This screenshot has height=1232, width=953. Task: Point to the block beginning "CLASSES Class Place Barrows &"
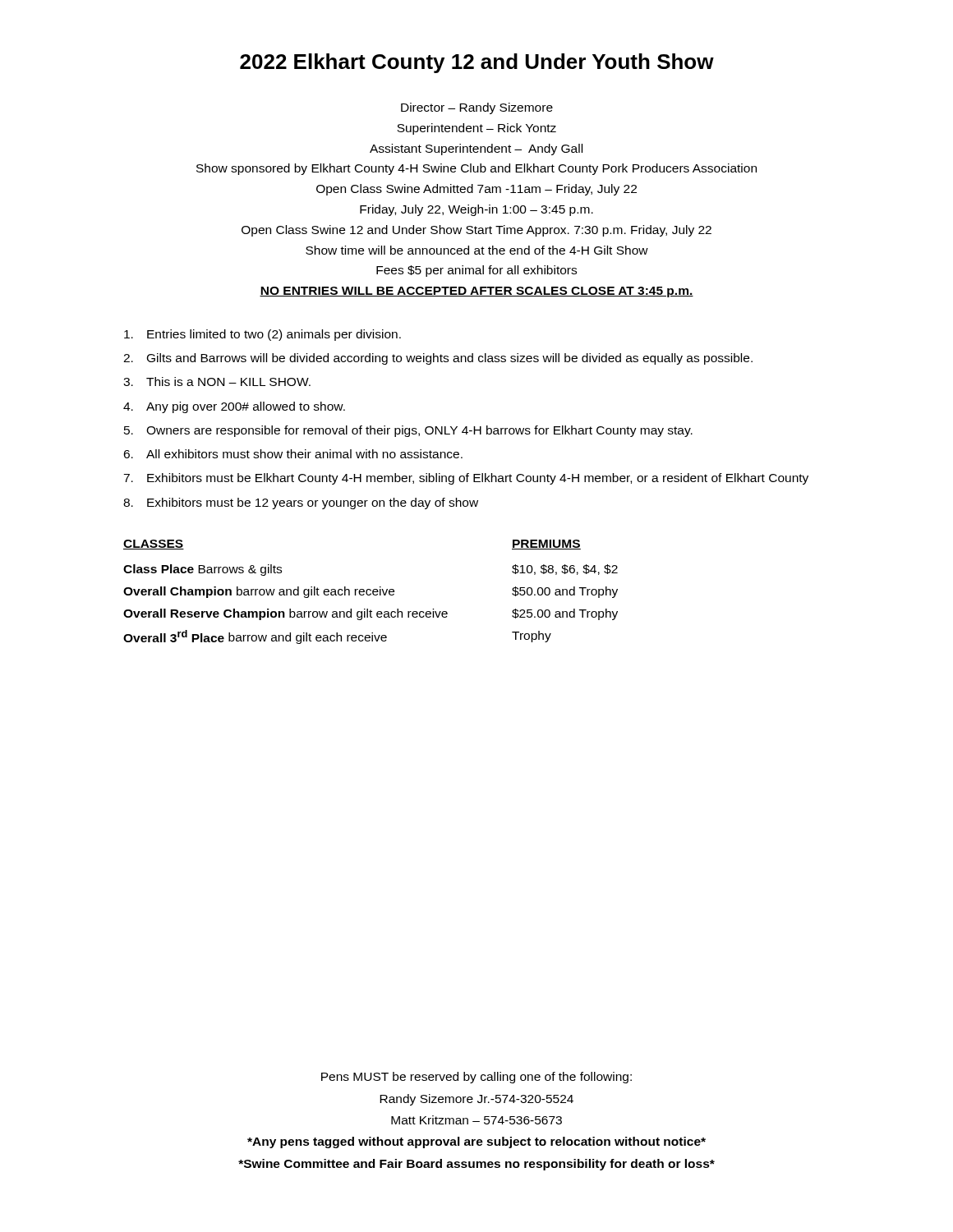(318, 592)
